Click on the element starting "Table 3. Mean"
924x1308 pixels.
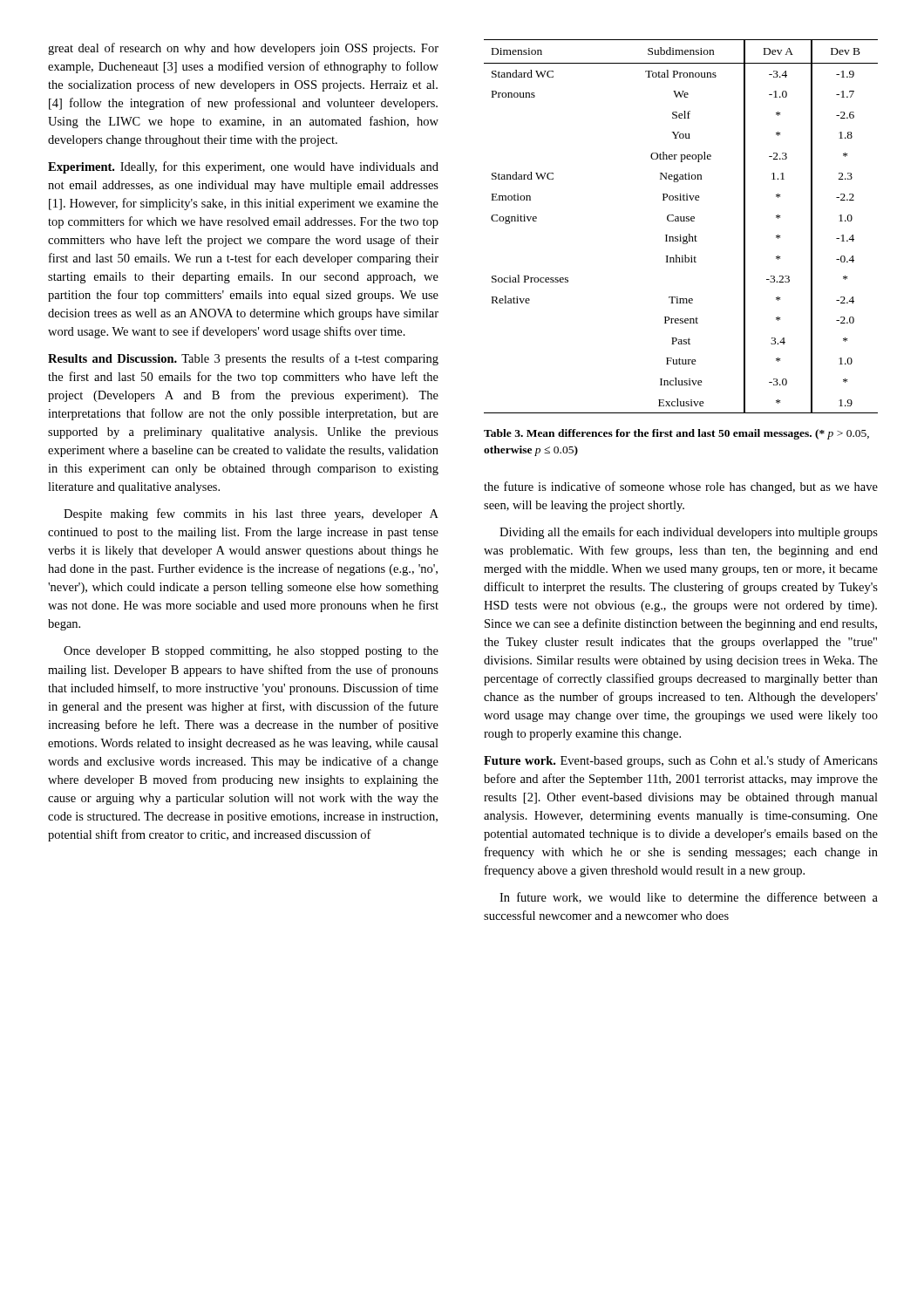click(x=677, y=441)
